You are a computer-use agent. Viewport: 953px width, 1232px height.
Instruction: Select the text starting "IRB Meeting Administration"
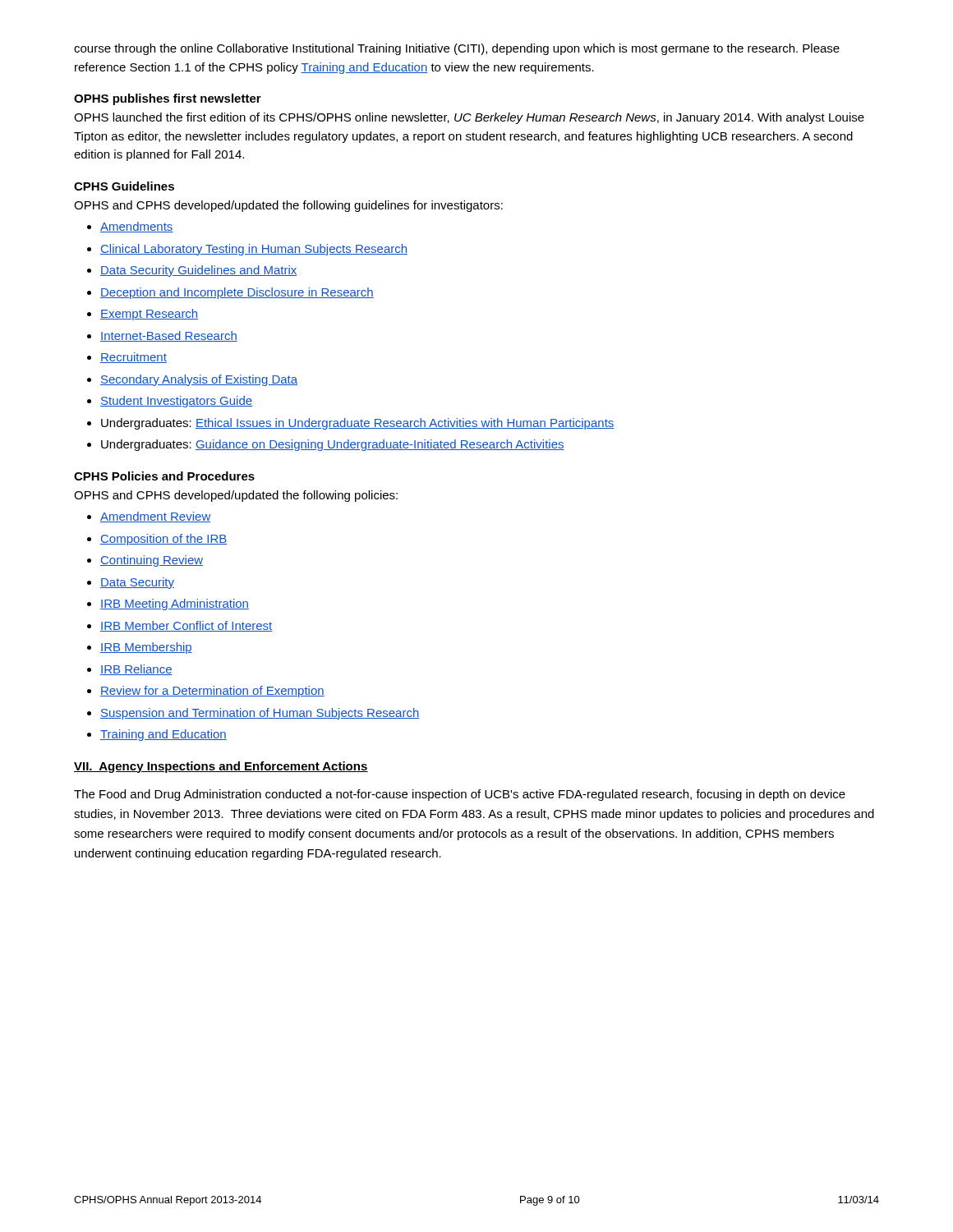point(175,603)
